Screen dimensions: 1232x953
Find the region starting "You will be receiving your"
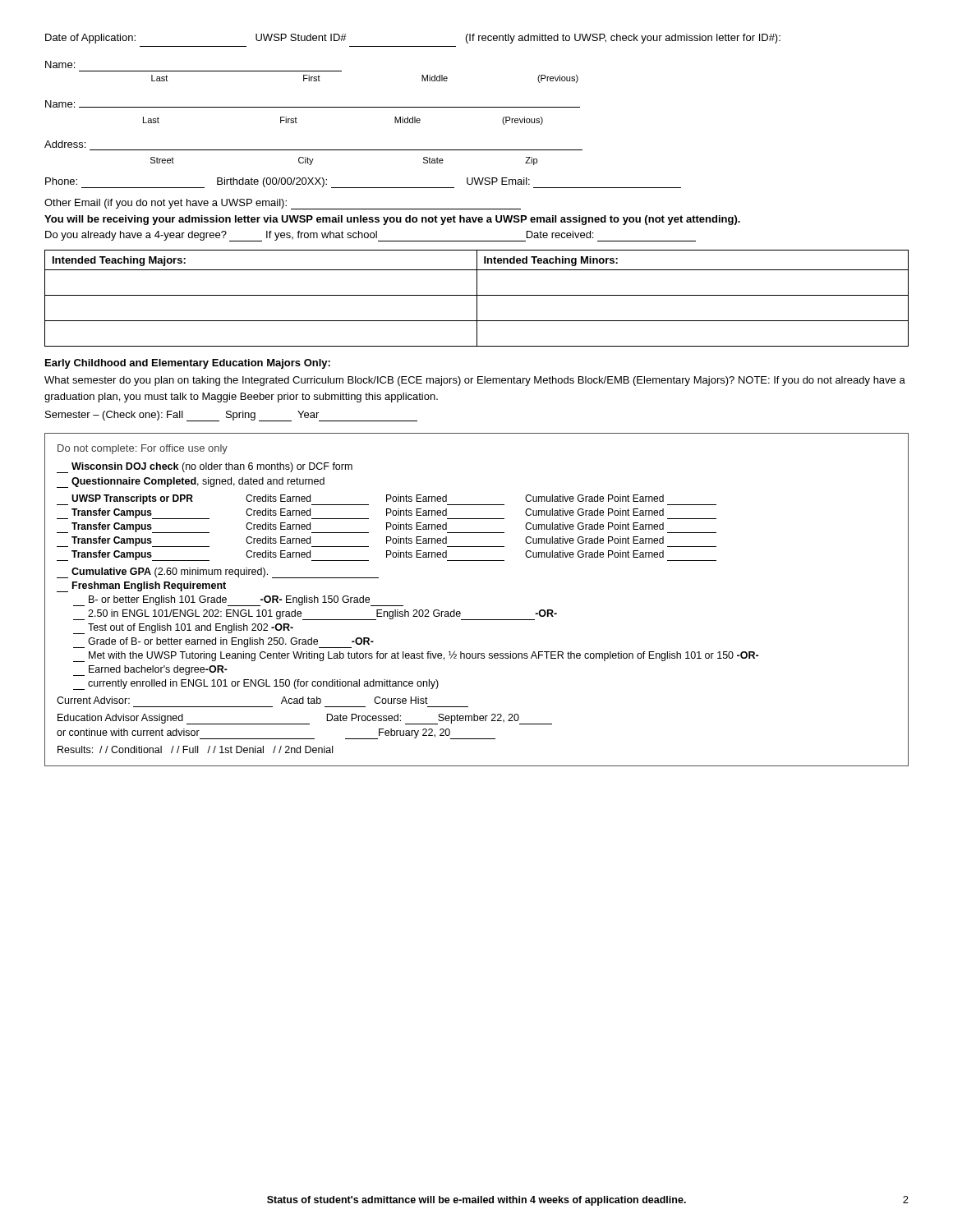click(x=392, y=218)
